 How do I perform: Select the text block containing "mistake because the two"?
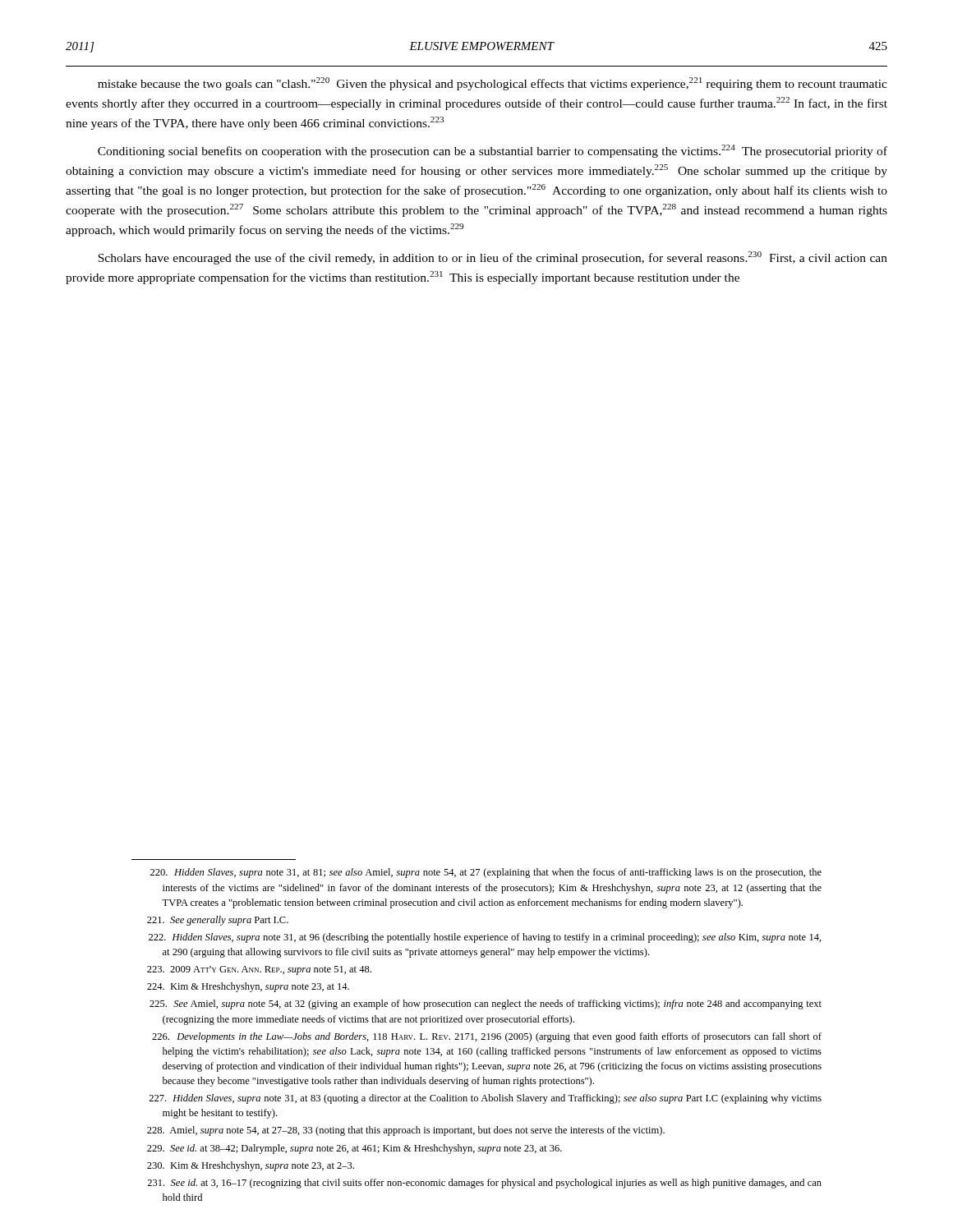[x=476, y=181]
